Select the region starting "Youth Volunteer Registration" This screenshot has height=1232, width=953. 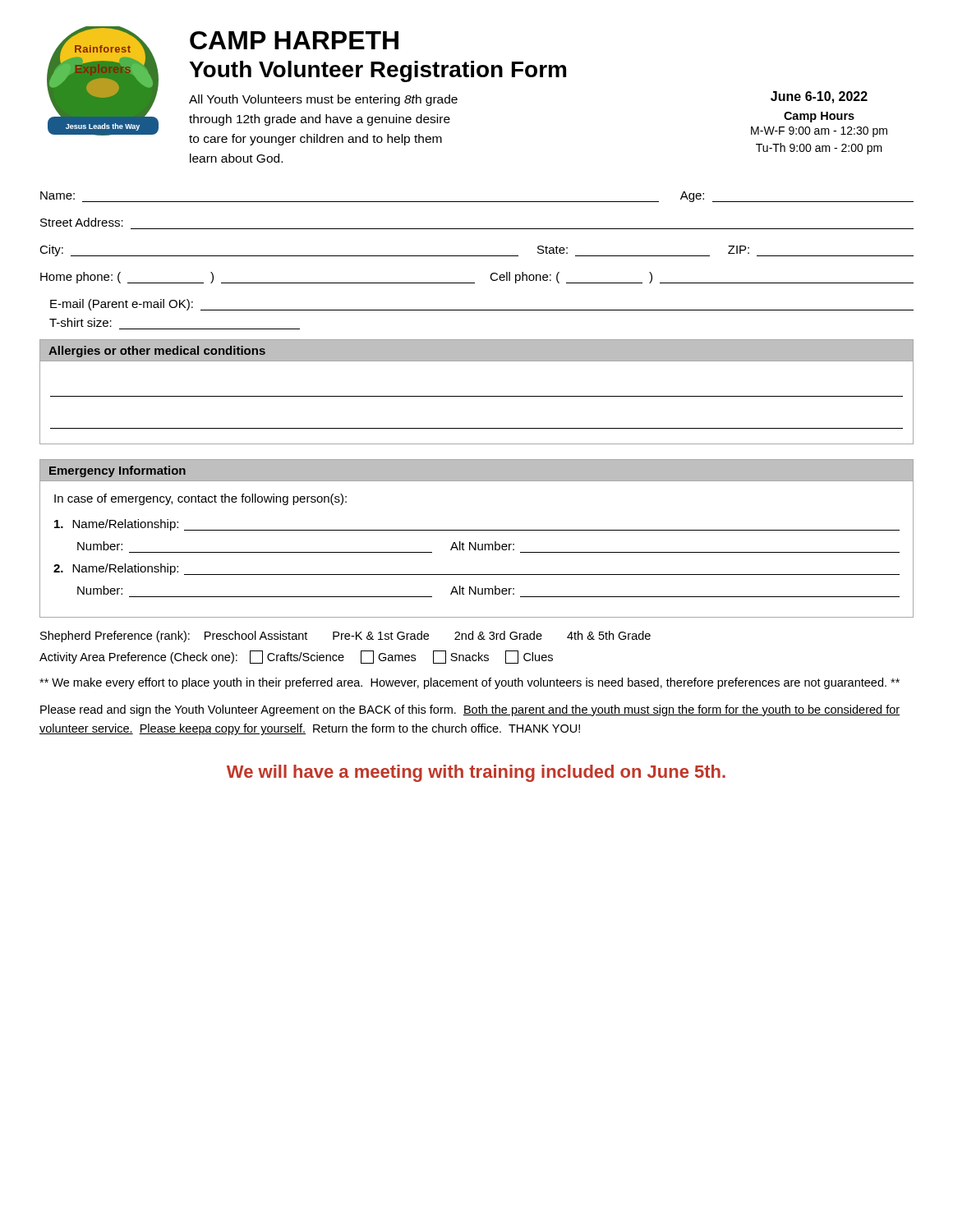coord(378,70)
